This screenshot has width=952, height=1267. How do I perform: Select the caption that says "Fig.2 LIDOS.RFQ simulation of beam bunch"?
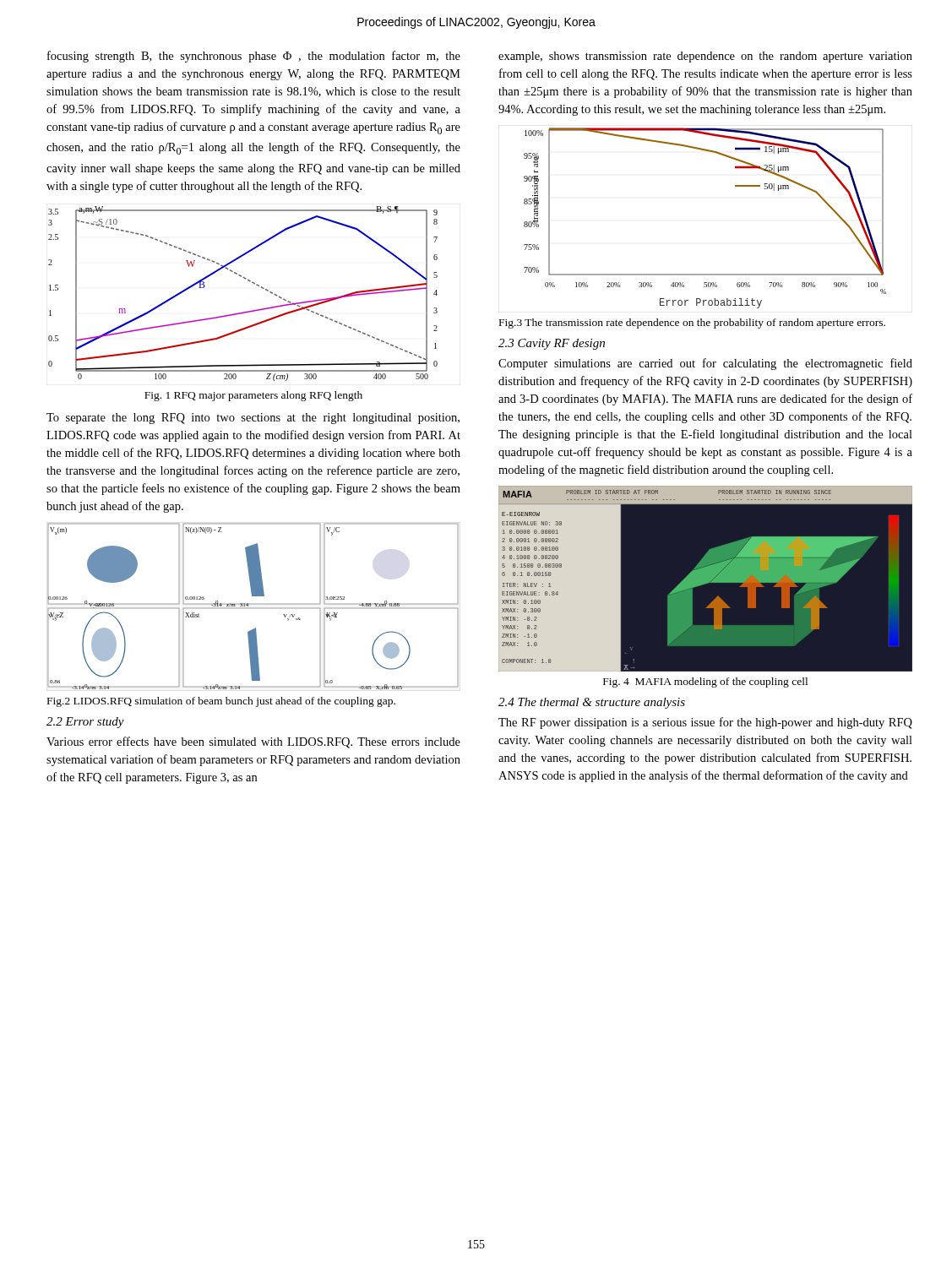(x=221, y=701)
